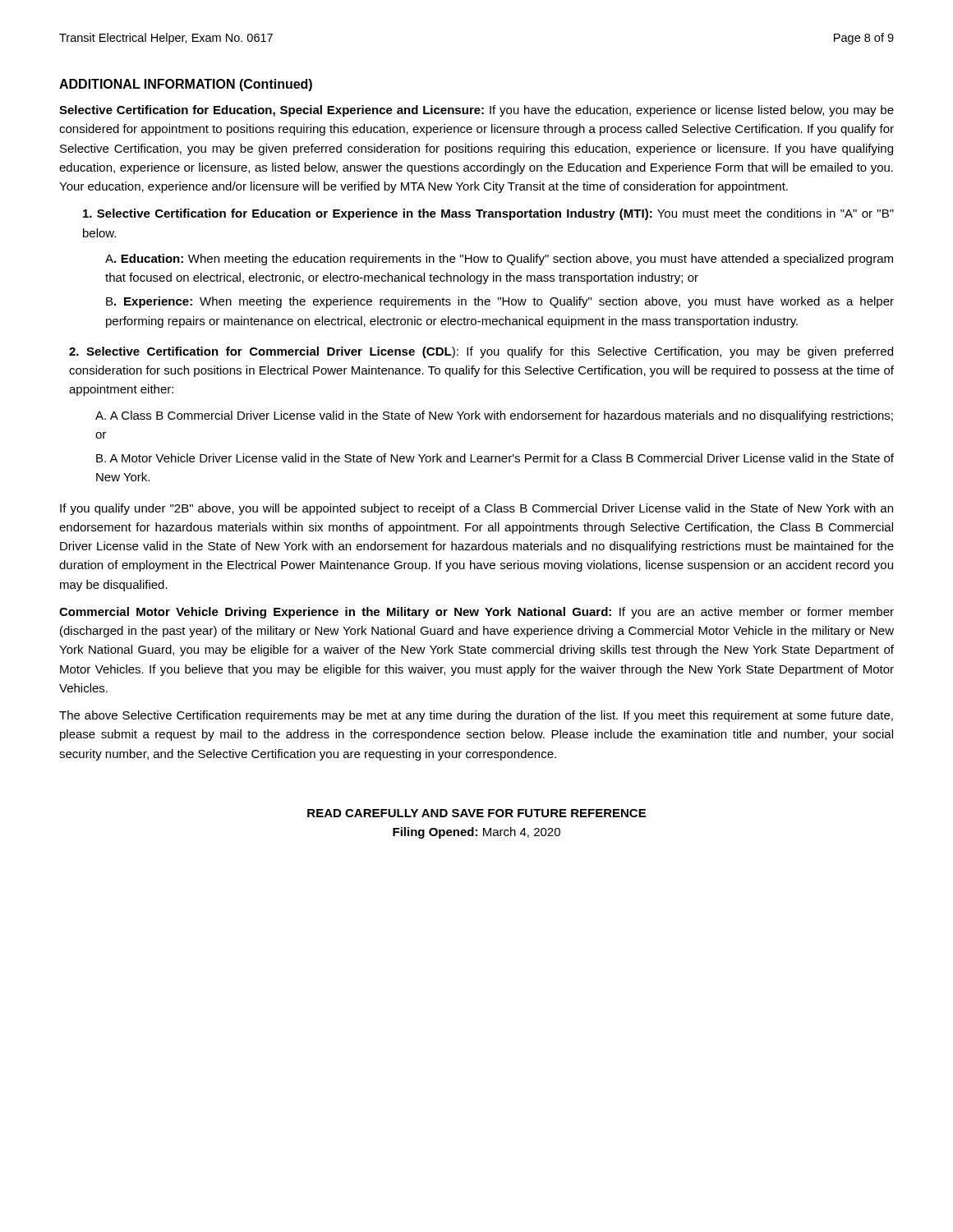Find the element starting "A. A Class B"
The image size is (953, 1232).
coord(495,424)
